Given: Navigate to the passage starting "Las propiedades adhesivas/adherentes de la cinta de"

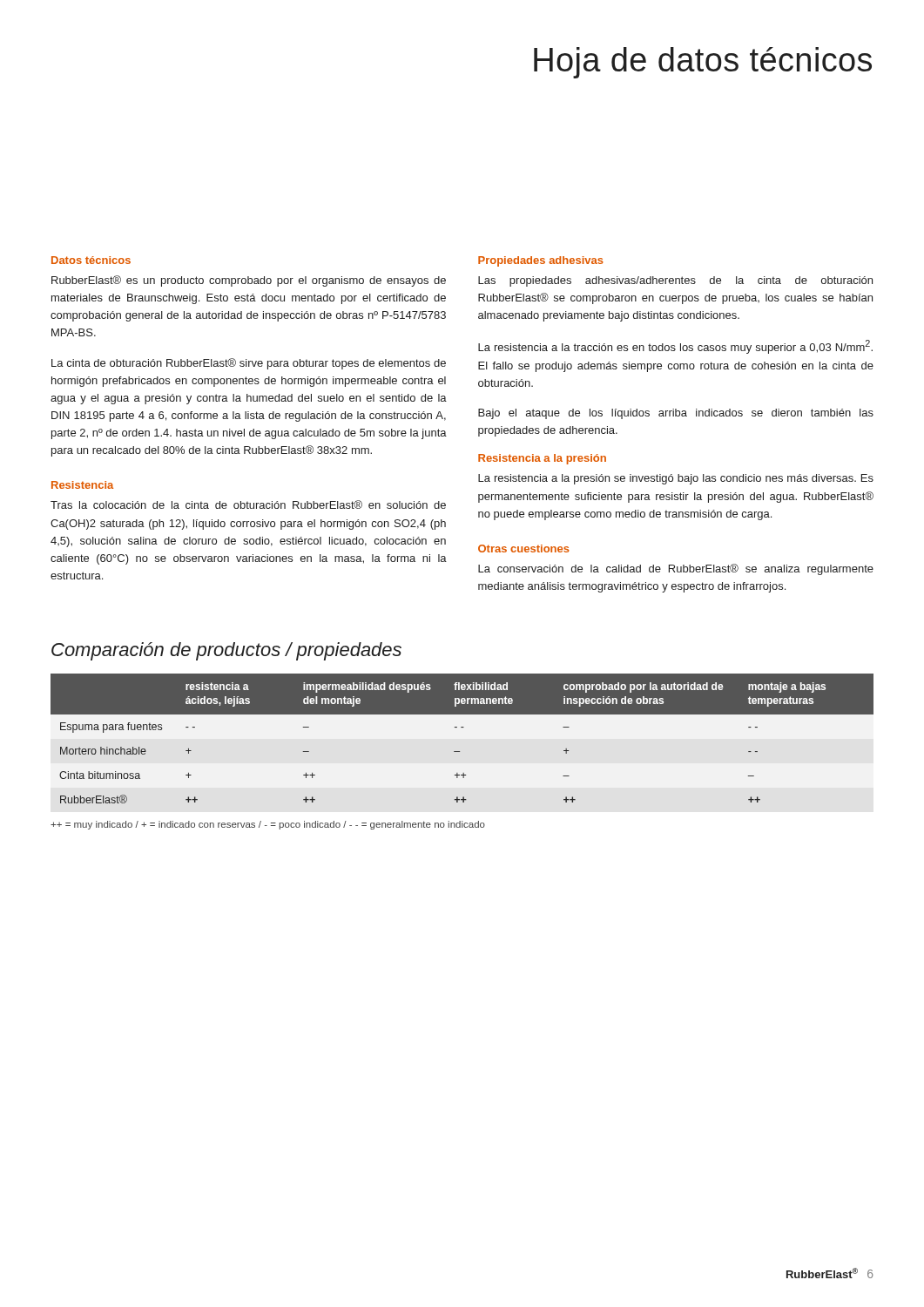Looking at the screenshot, I should [x=676, y=298].
